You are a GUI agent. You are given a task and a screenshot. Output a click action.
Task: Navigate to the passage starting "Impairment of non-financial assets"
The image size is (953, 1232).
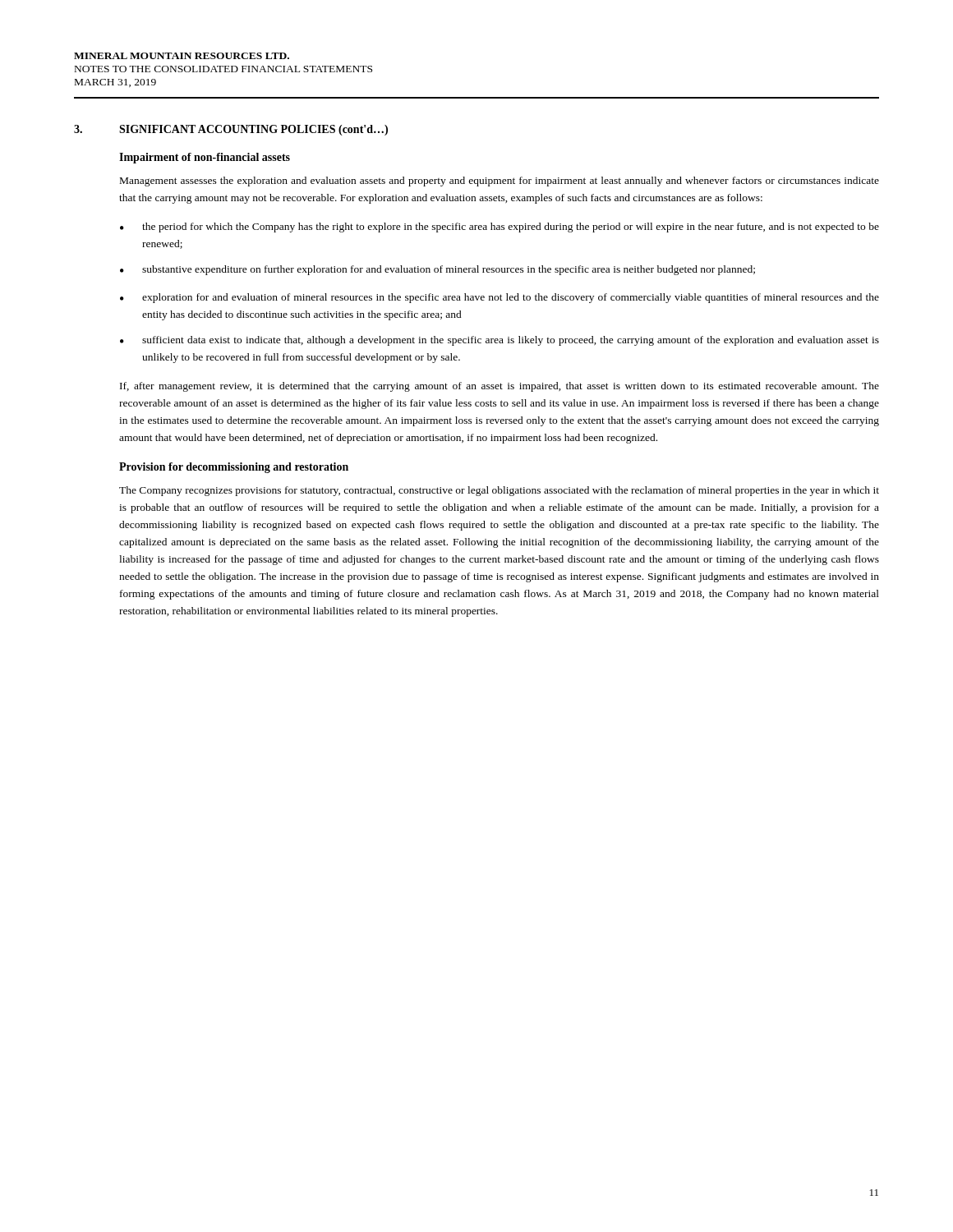[205, 157]
